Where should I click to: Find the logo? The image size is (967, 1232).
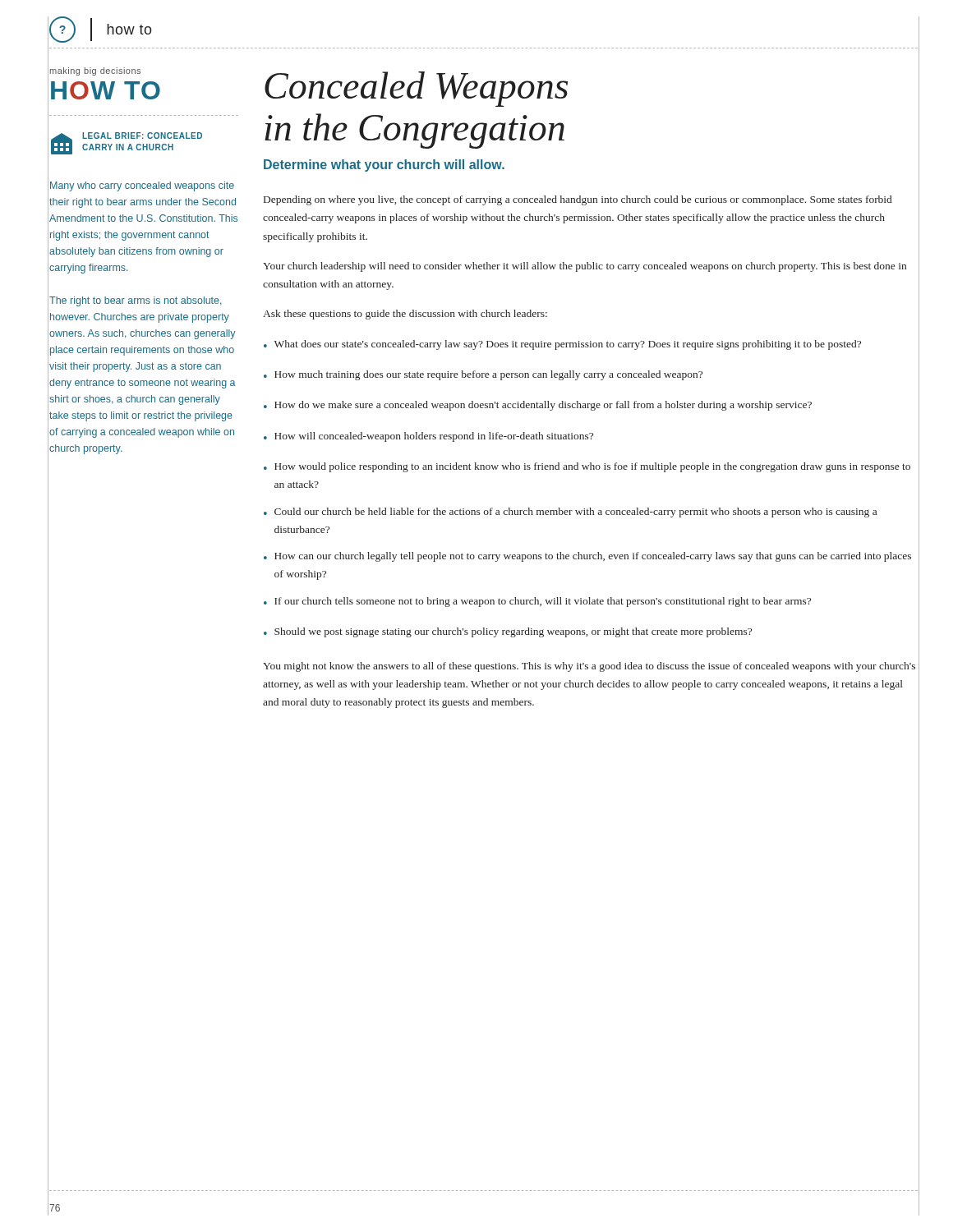pyautogui.click(x=144, y=91)
